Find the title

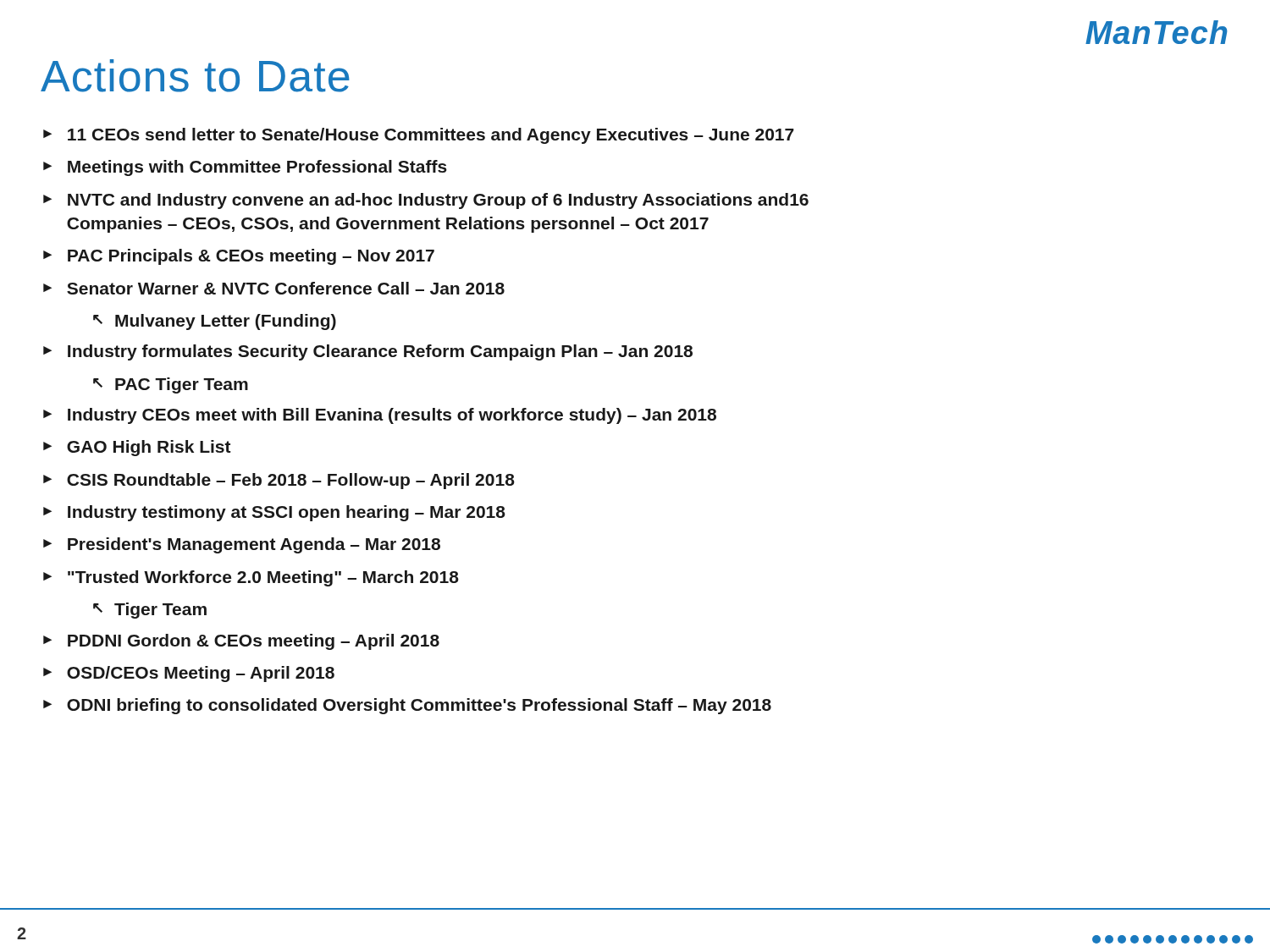[x=196, y=76]
